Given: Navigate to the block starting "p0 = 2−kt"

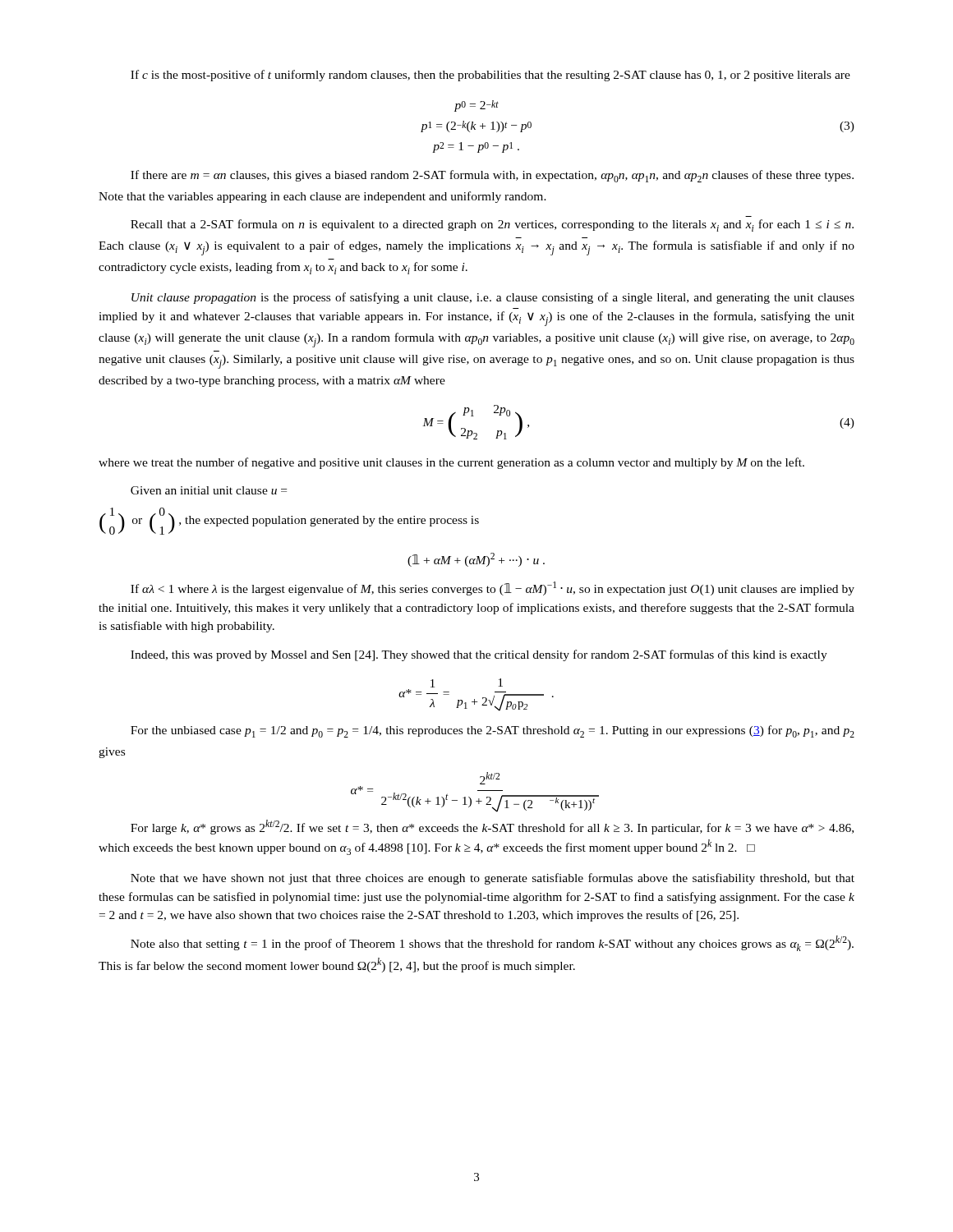Looking at the screenshot, I should (476, 126).
